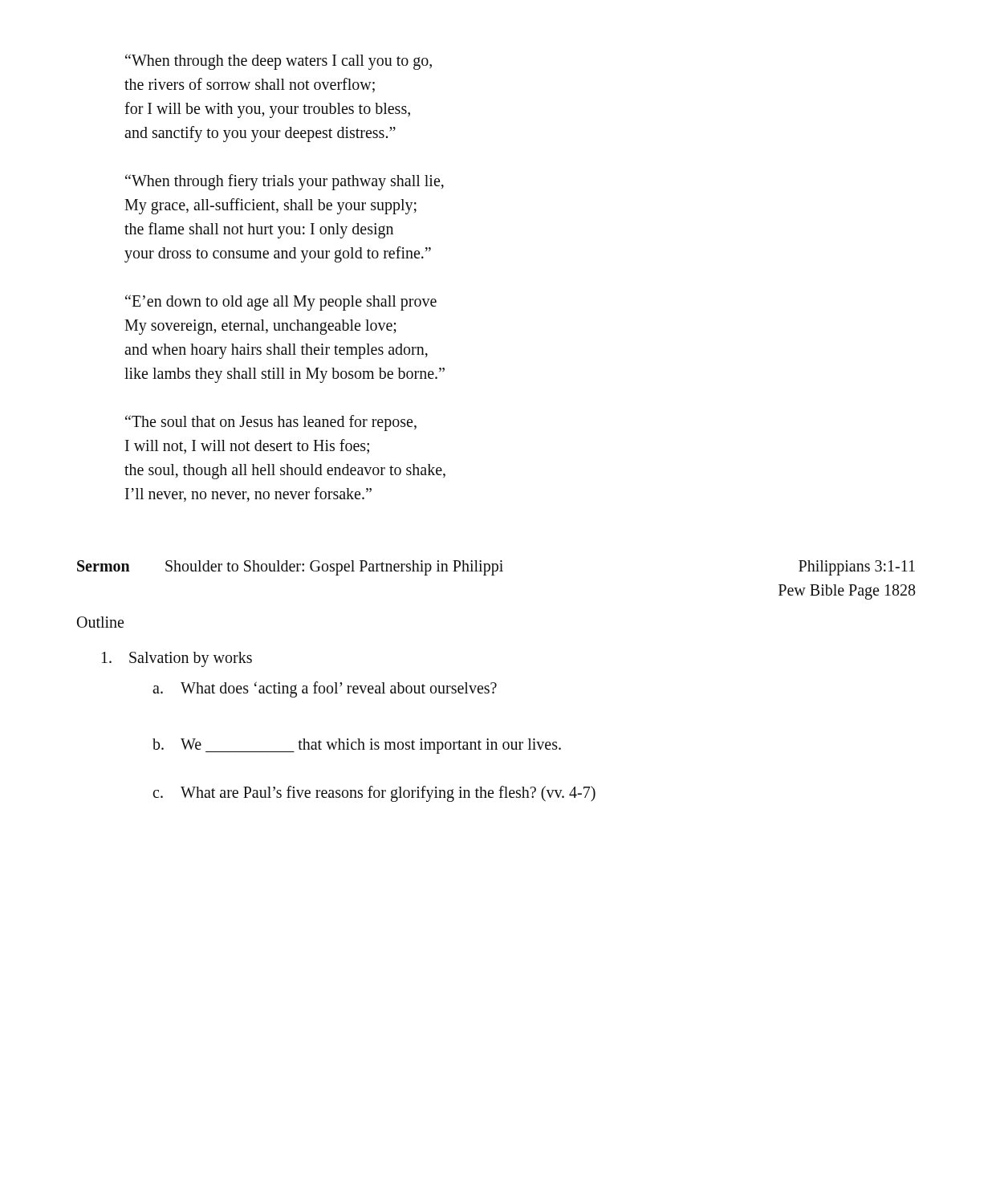
Task: Select the text block that says "Sermon Shoulder to"
Action: point(496,578)
